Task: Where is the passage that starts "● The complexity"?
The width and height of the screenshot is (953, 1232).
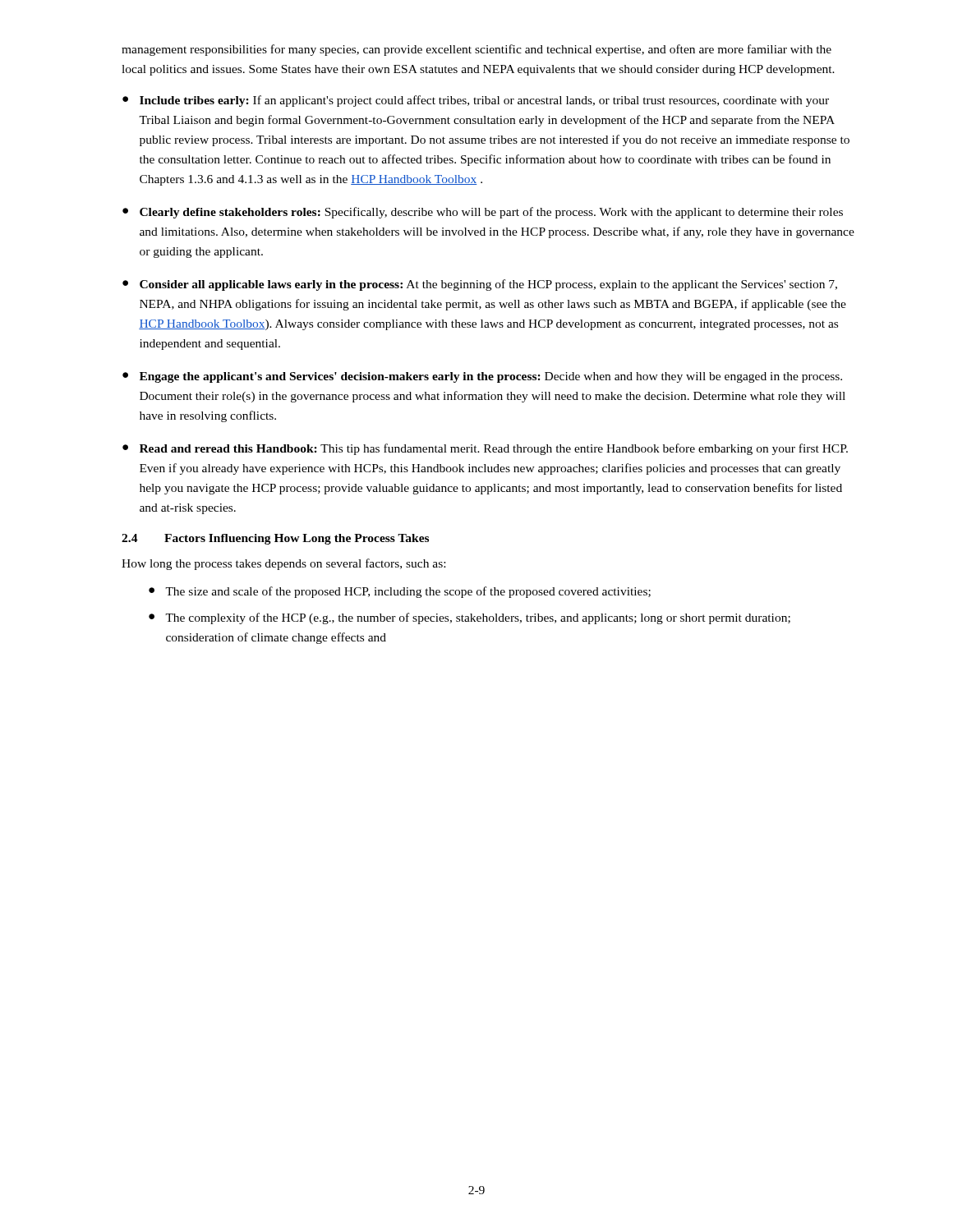Action: pyautogui.click(x=501, y=628)
